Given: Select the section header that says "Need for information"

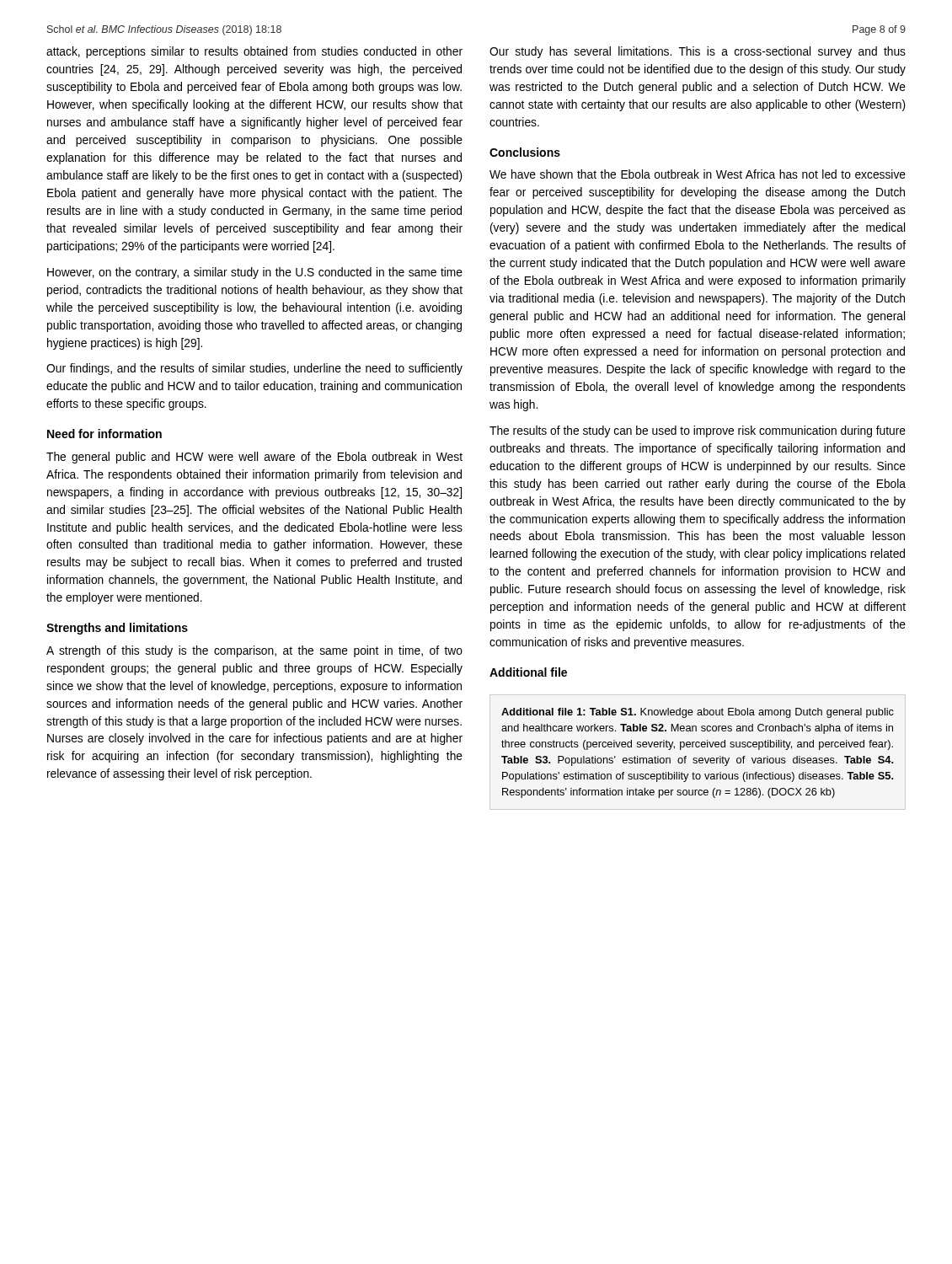Looking at the screenshot, I should point(104,434).
